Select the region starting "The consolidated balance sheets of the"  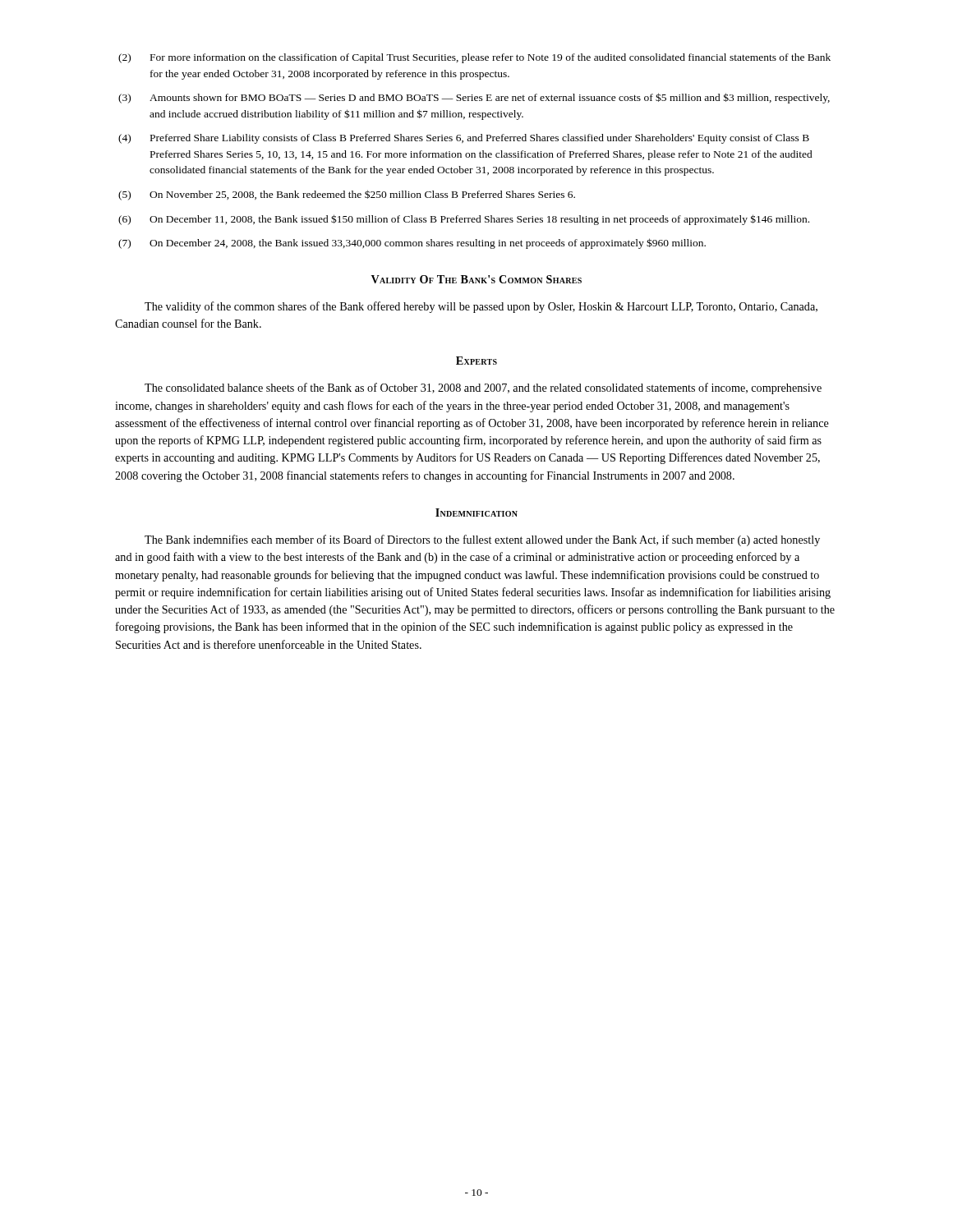[x=472, y=432]
